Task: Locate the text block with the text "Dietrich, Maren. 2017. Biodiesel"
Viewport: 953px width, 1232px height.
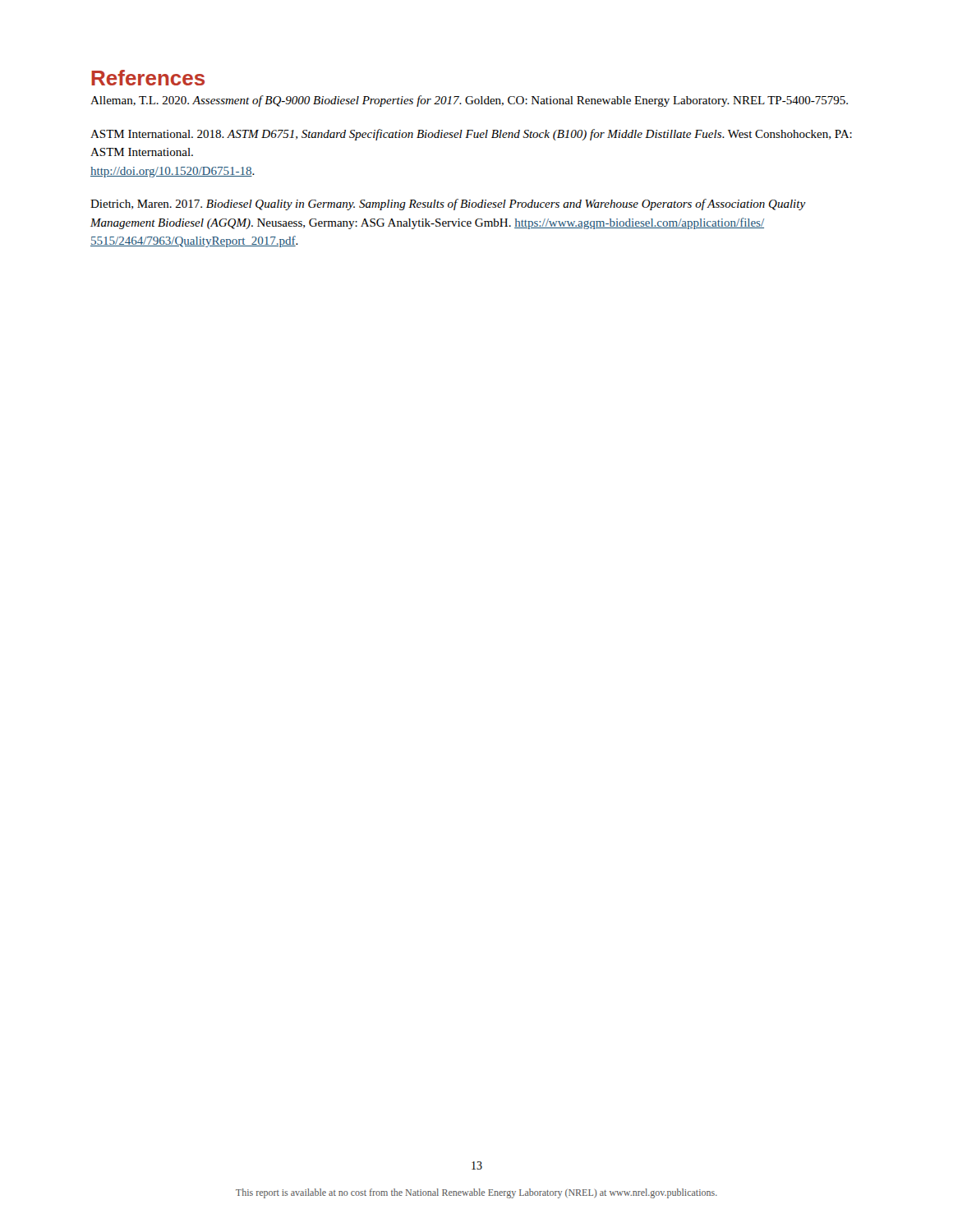Action: [x=448, y=222]
